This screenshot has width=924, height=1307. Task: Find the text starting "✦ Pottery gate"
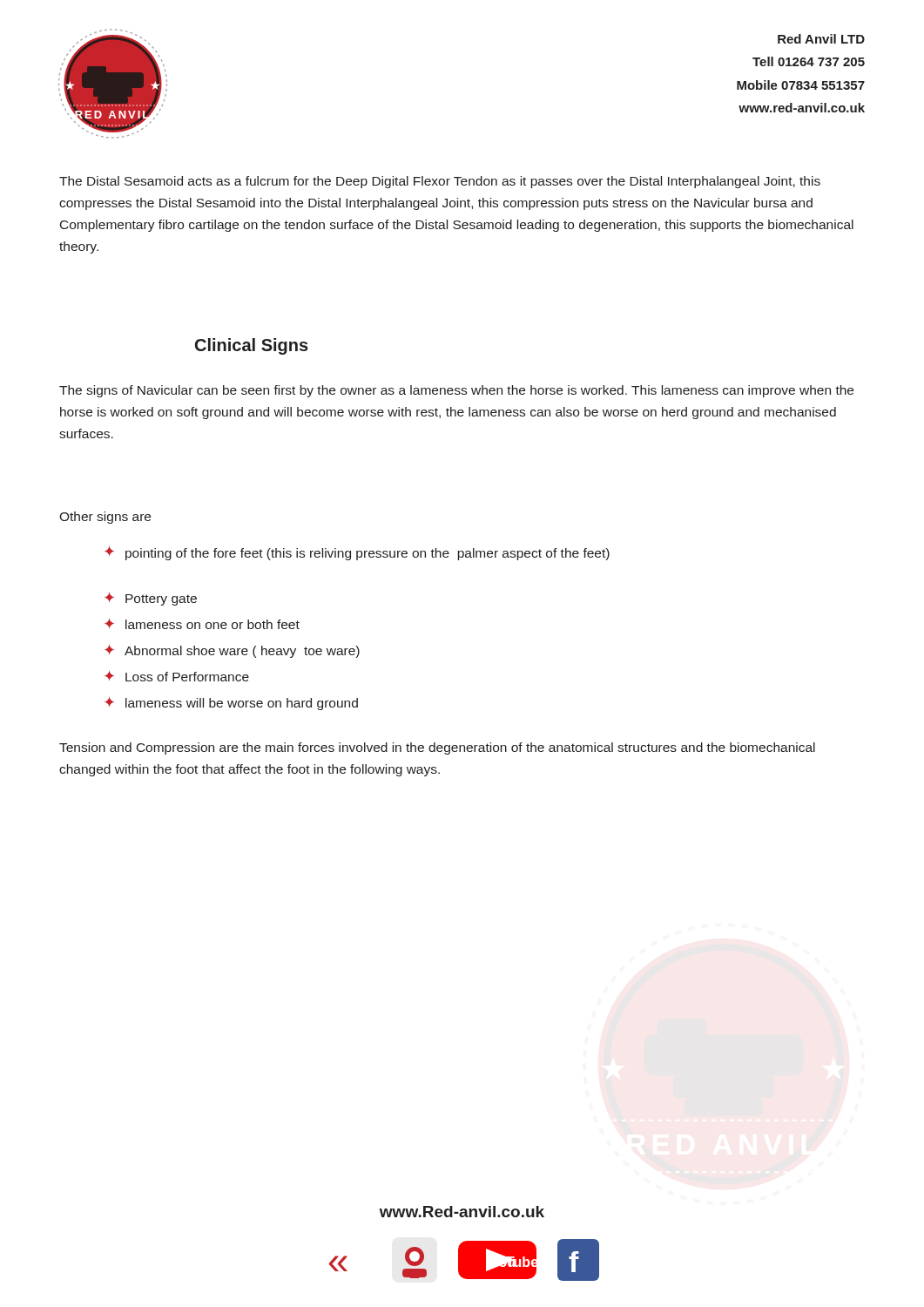tap(150, 598)
